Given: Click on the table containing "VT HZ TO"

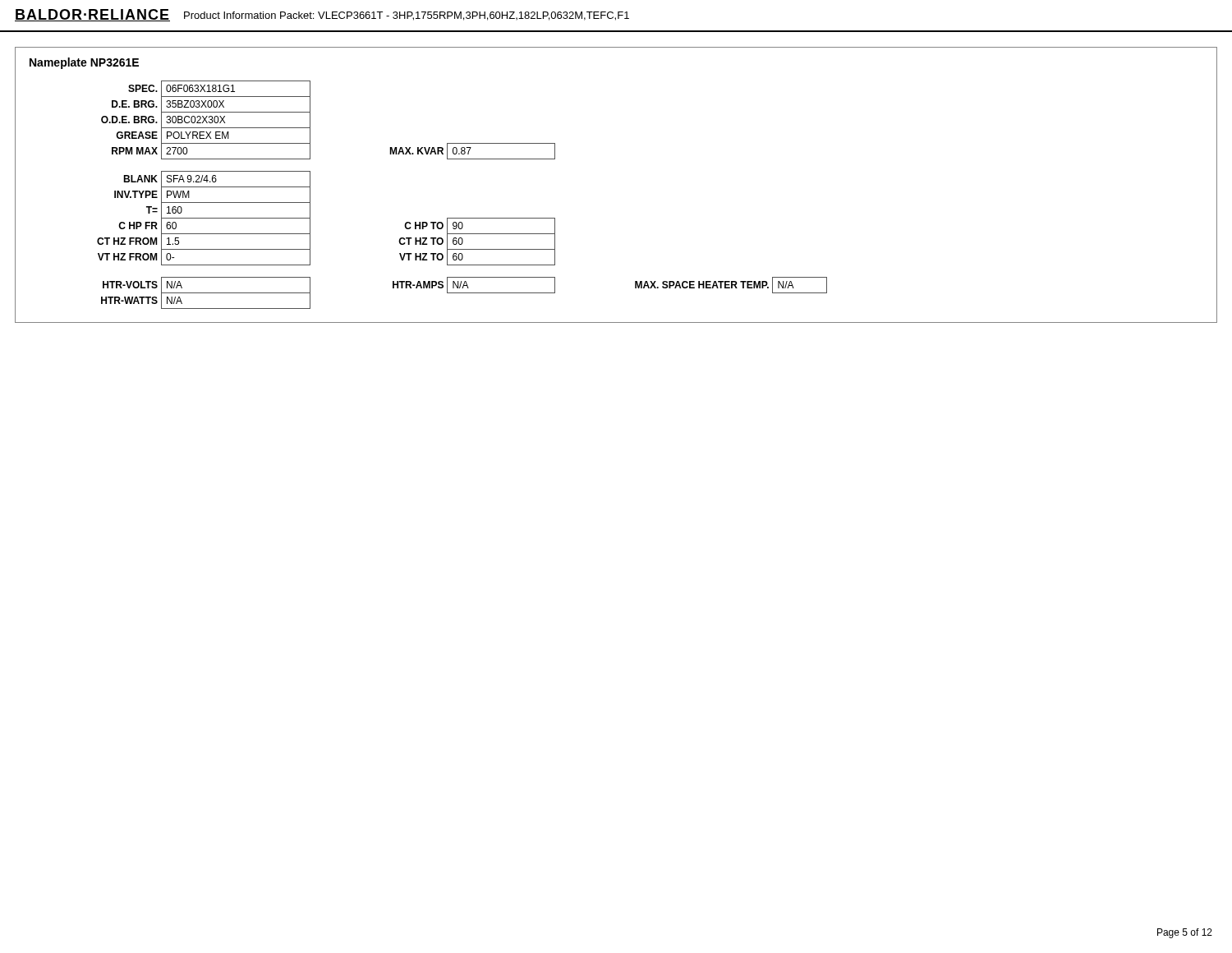Looking at the screenshot, I should coord(616,195).
